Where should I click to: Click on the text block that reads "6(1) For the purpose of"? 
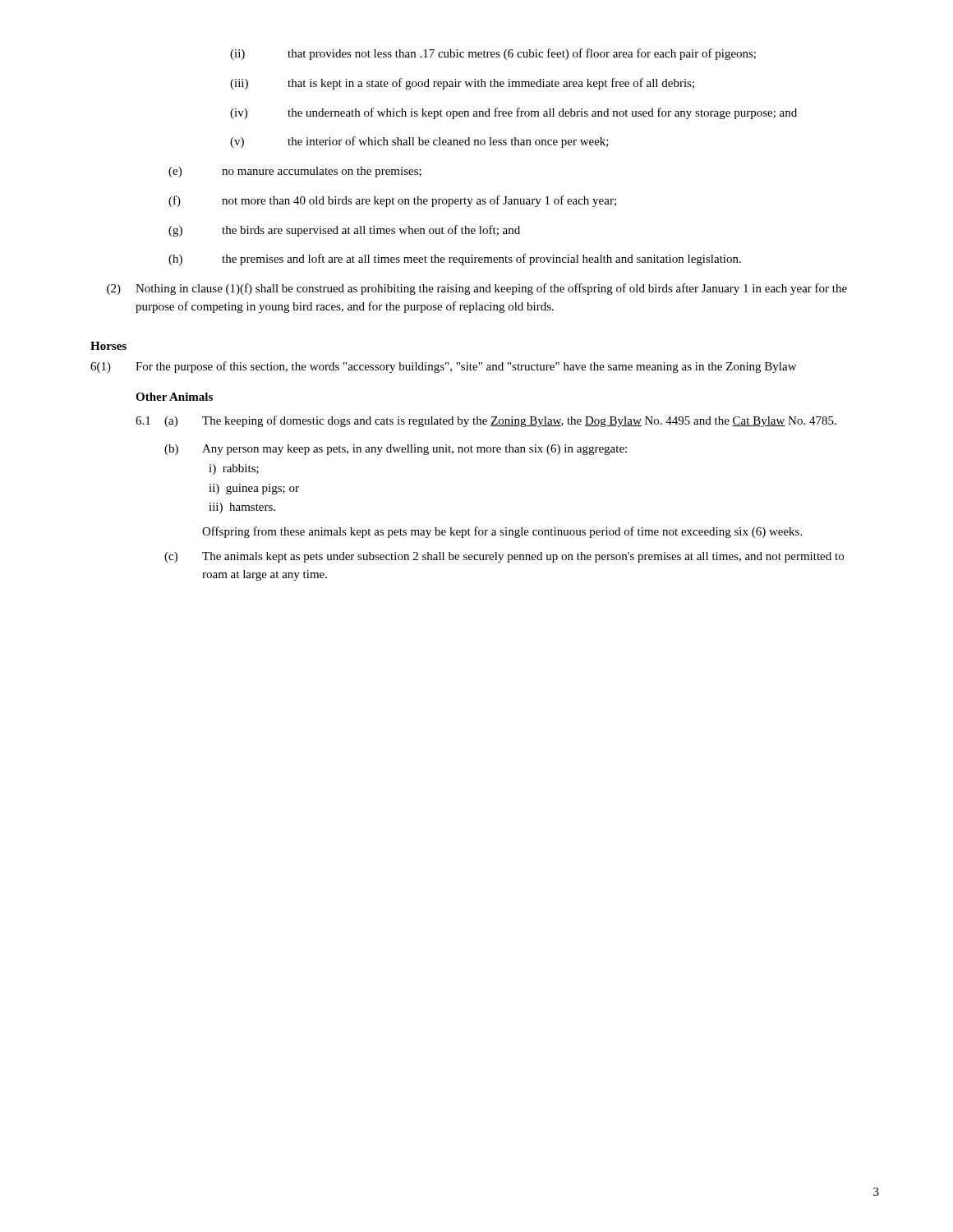[472, 367]
